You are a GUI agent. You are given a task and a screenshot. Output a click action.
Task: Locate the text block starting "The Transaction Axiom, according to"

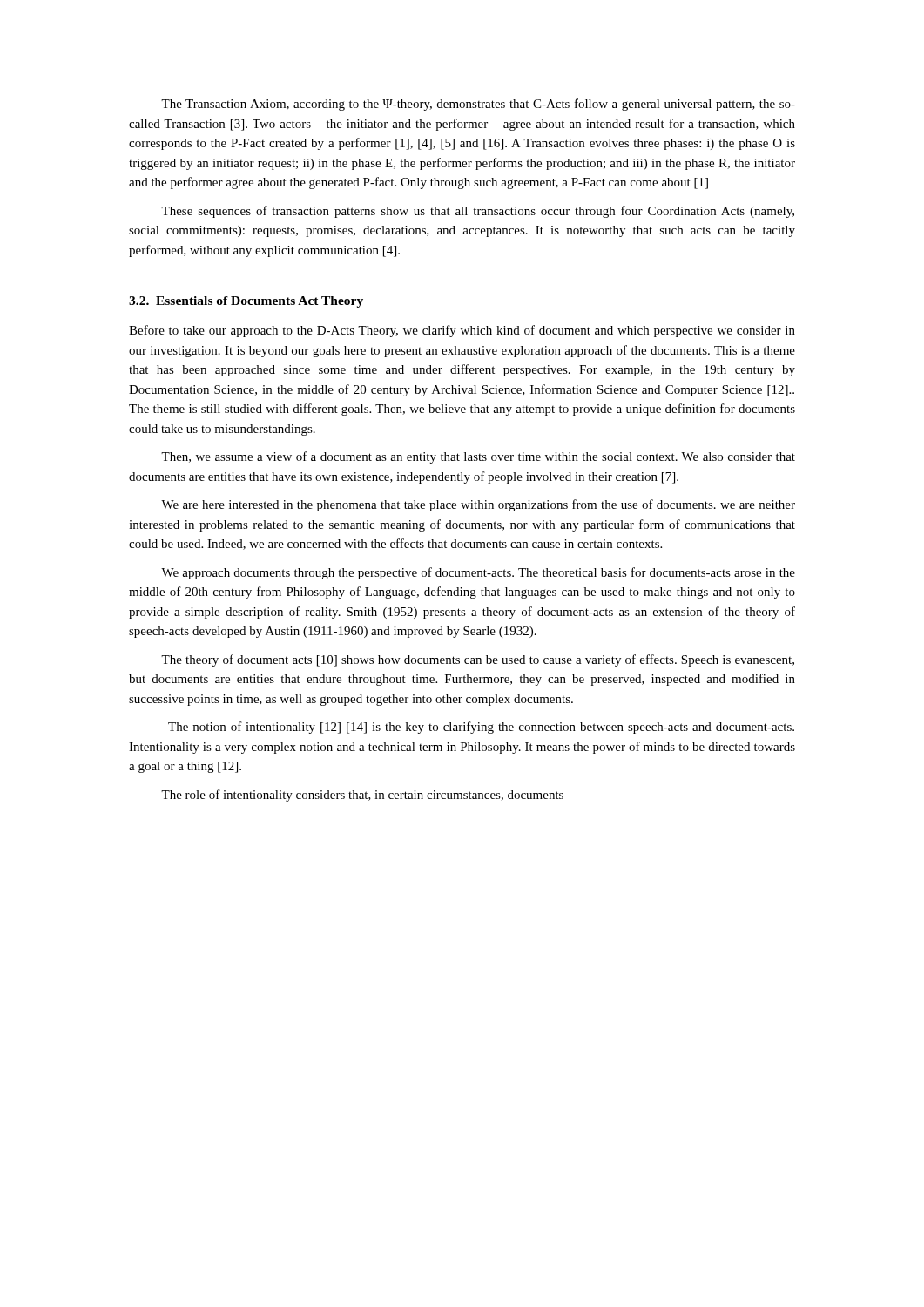point(462,143)
